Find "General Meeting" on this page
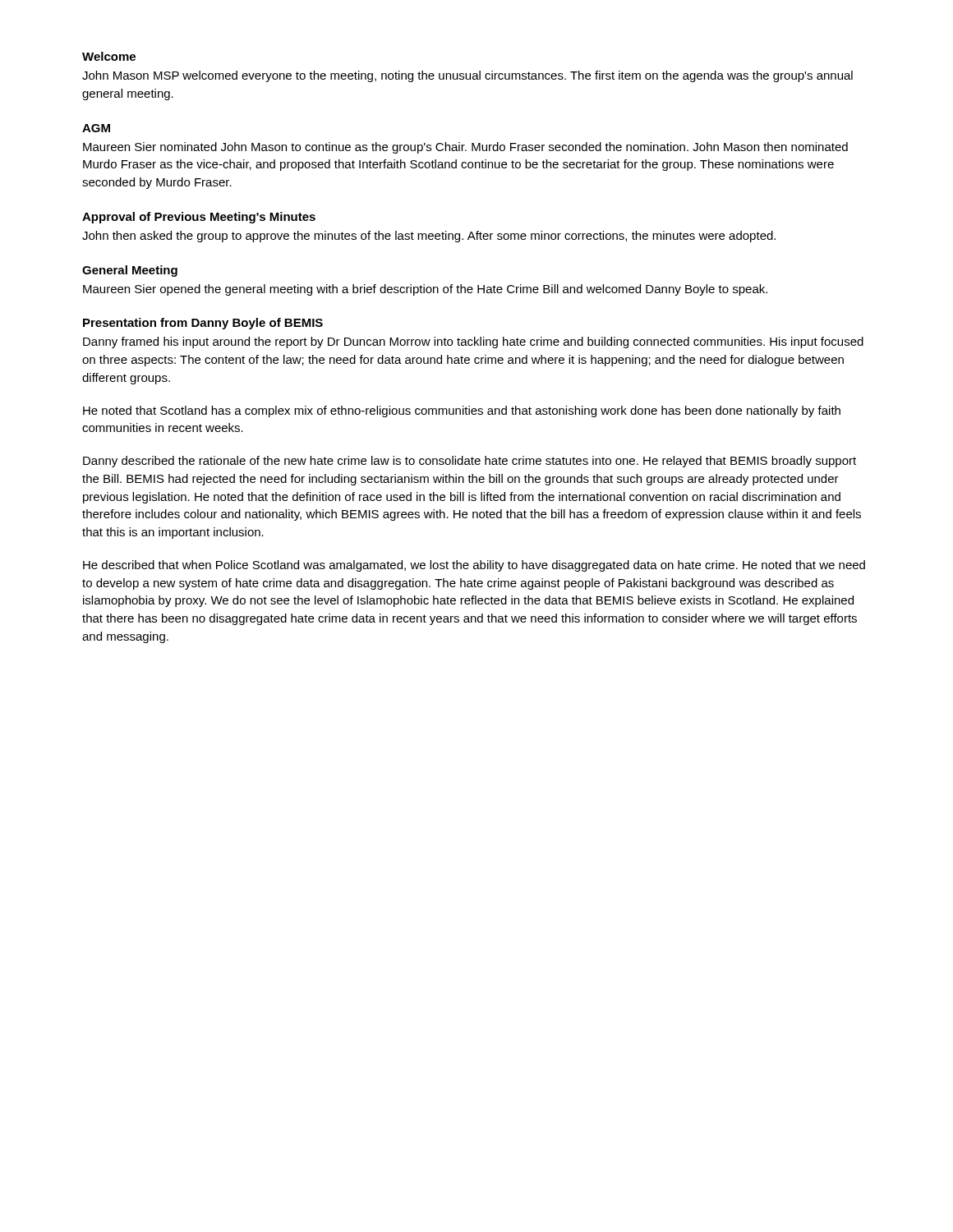This screenshot has width=953, height=1232. tap(130, 269)
